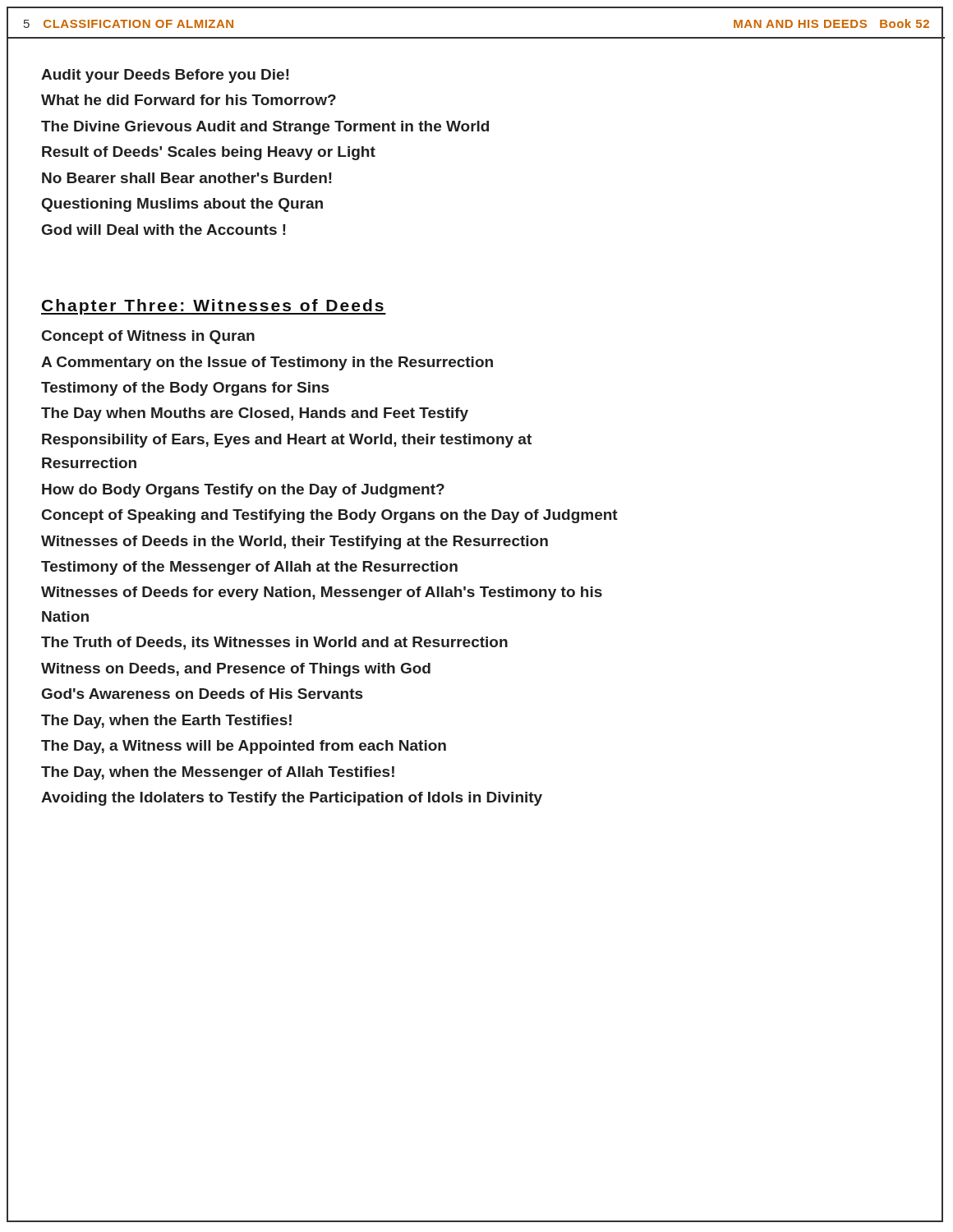Find the block on this page that starts "The Day, when the Messenger of Allah"
953x1232 pixels.
(218, 771)
